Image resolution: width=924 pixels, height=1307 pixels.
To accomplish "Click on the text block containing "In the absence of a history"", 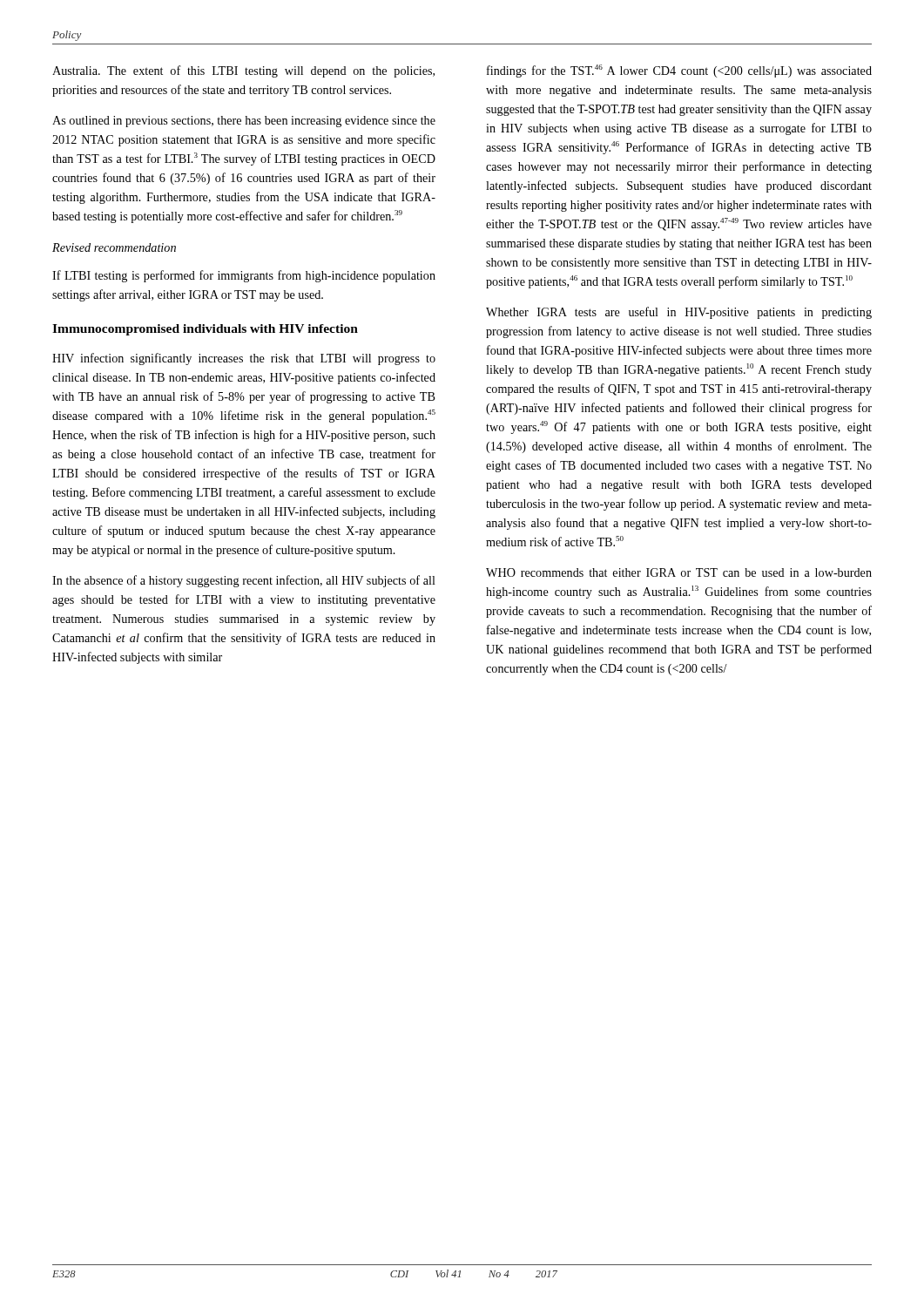I will click(x=244, y=619).
